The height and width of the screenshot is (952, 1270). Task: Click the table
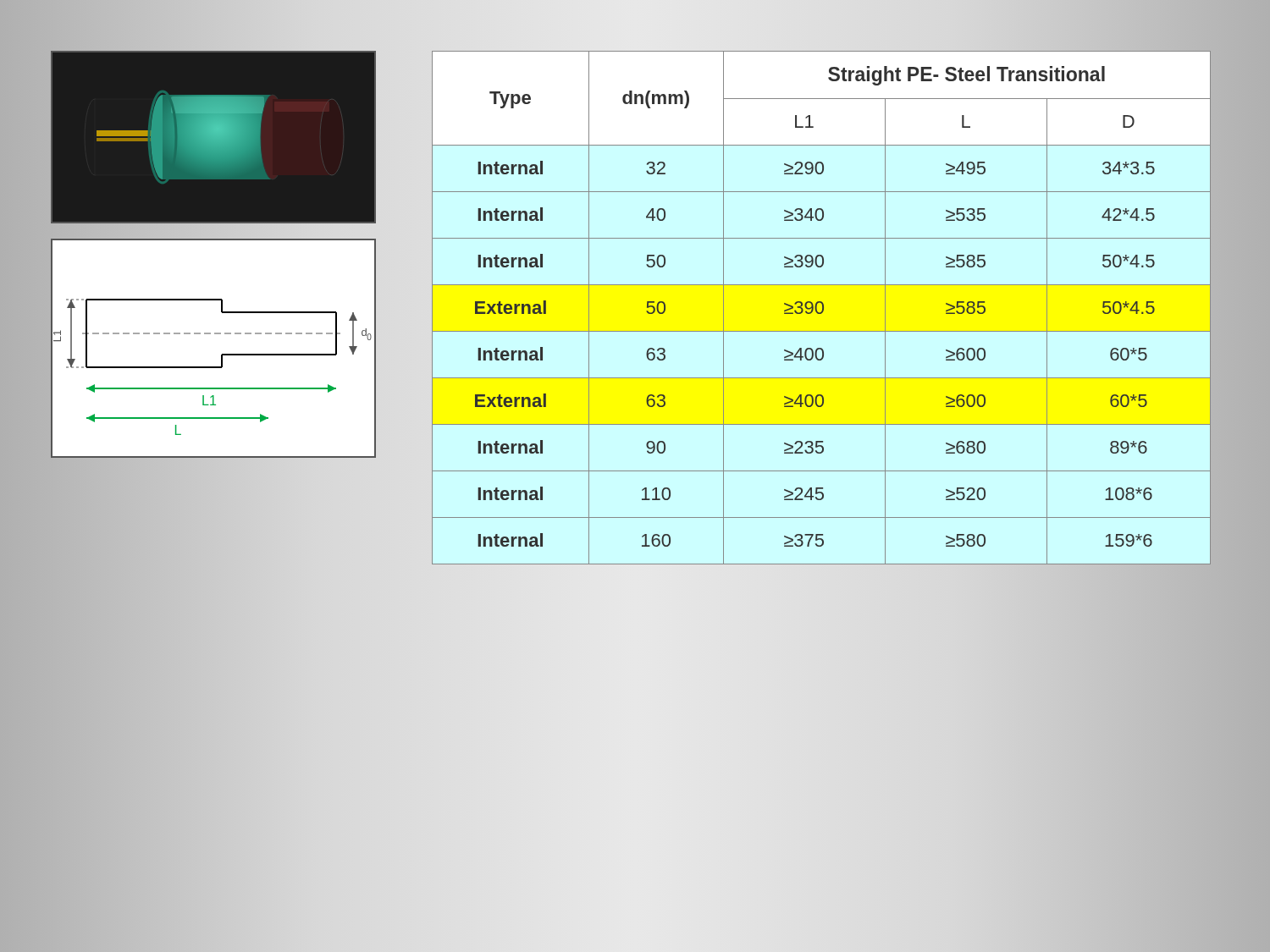[821, 308]
